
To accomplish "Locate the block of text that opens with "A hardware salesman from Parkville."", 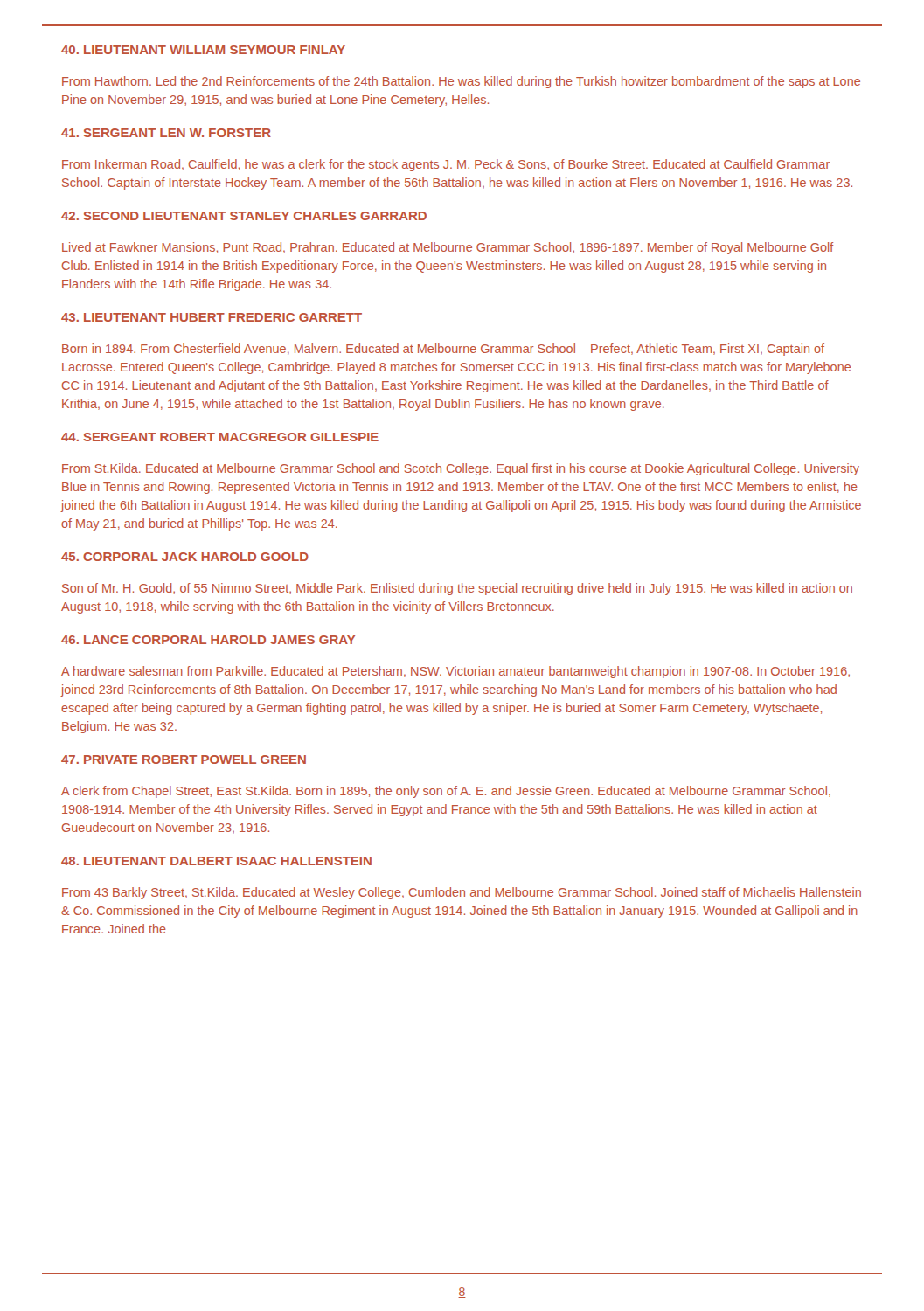I will click(x=462, y=699).
